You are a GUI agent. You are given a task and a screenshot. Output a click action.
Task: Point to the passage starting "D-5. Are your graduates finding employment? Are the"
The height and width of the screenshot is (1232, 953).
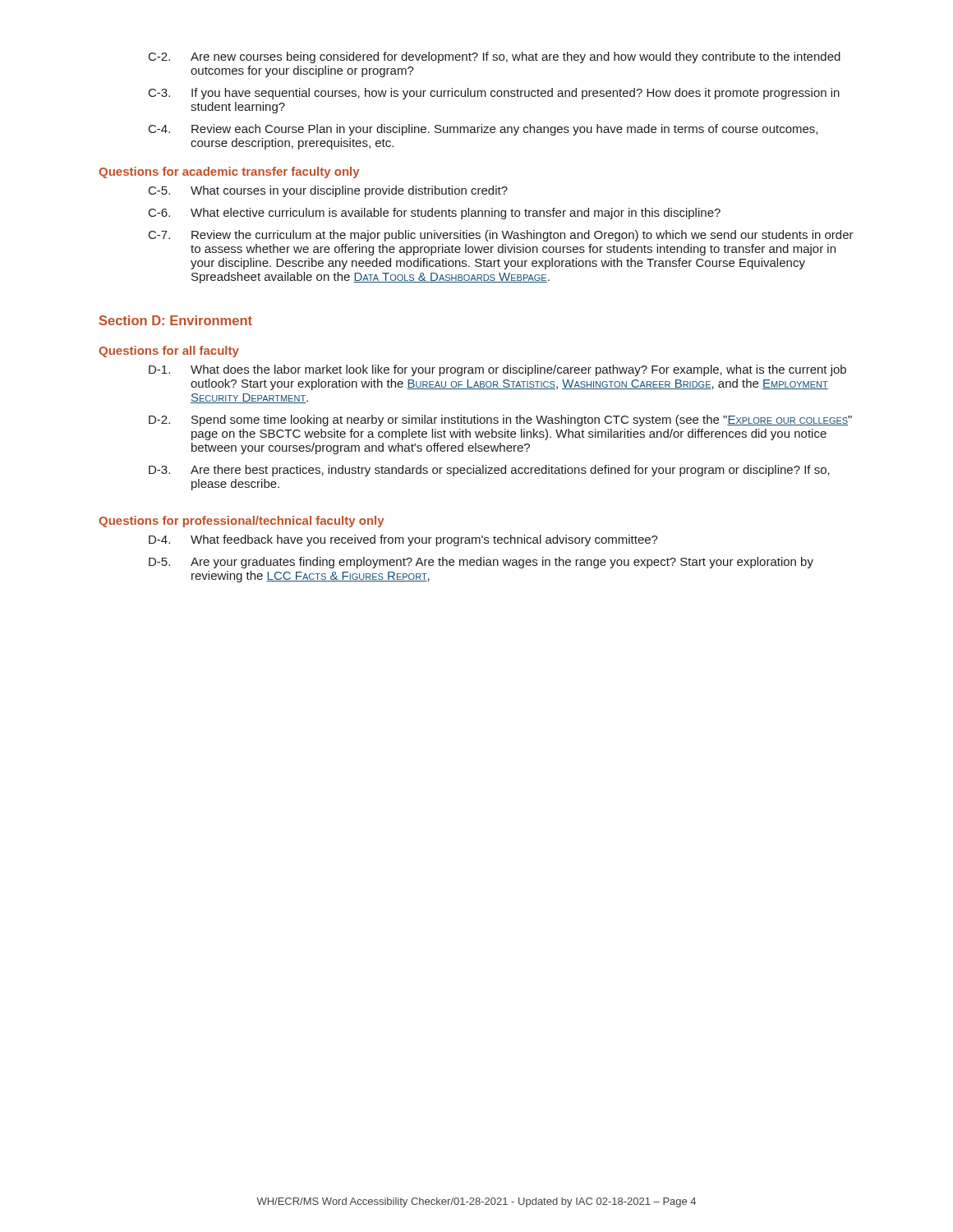pos(501,568)
